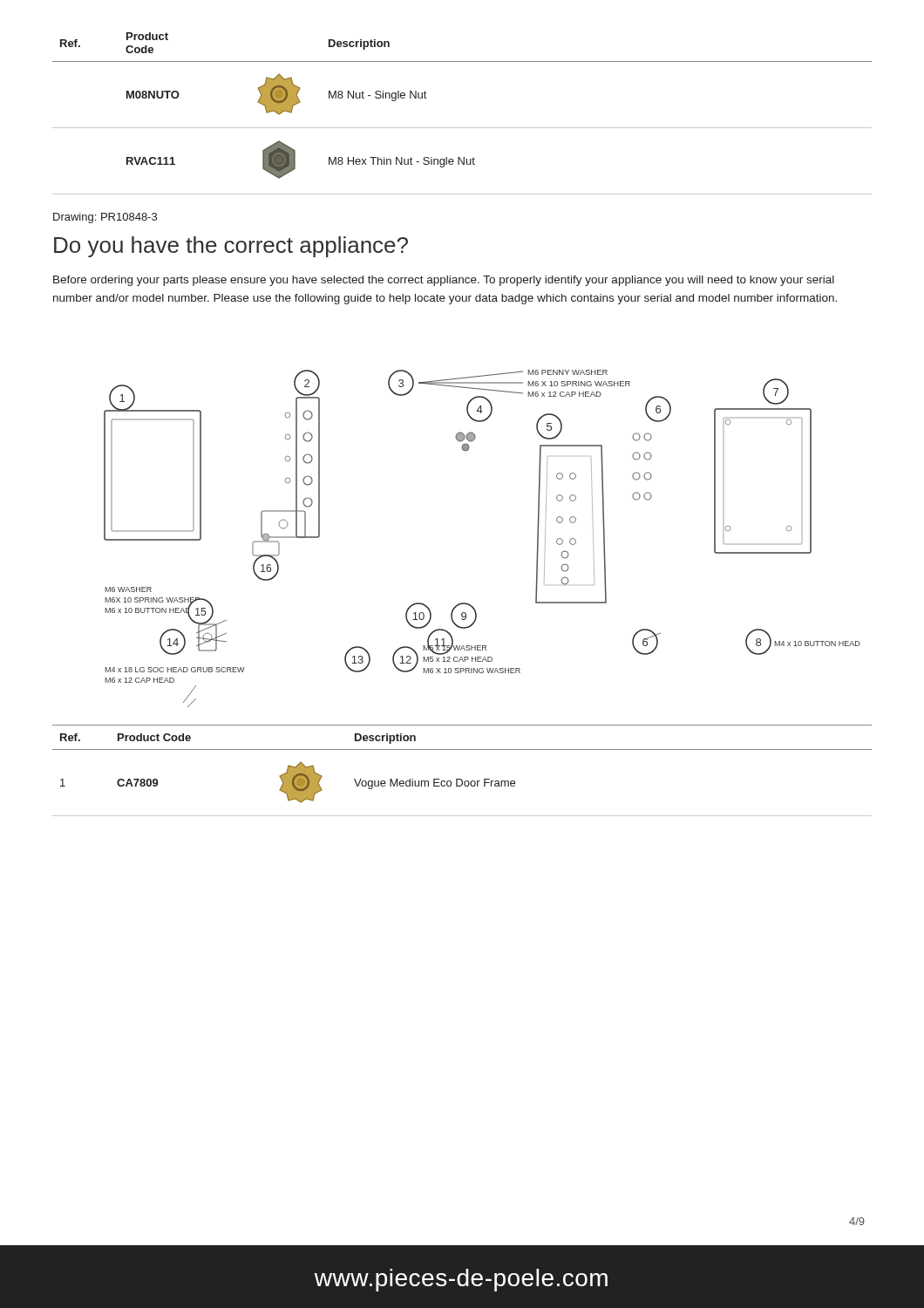Find the table that mentions "Vogue Medium Eco Door"
The width and height of the screenshot is (924, 1308).
462,770
